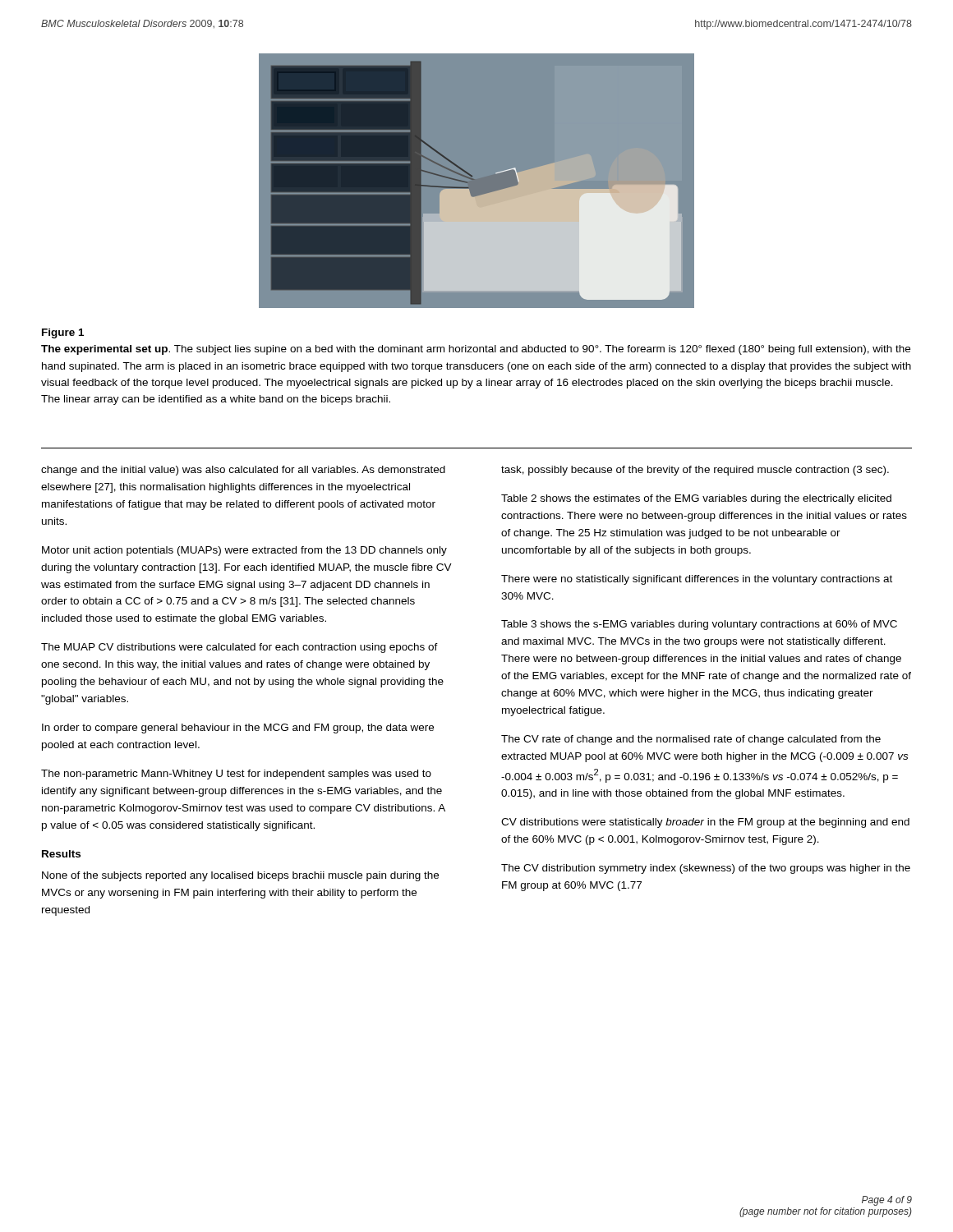The image size is (953, 1232).
Task: Locate the element starting "Table 2 shows the"
Action: coord(704,524)
